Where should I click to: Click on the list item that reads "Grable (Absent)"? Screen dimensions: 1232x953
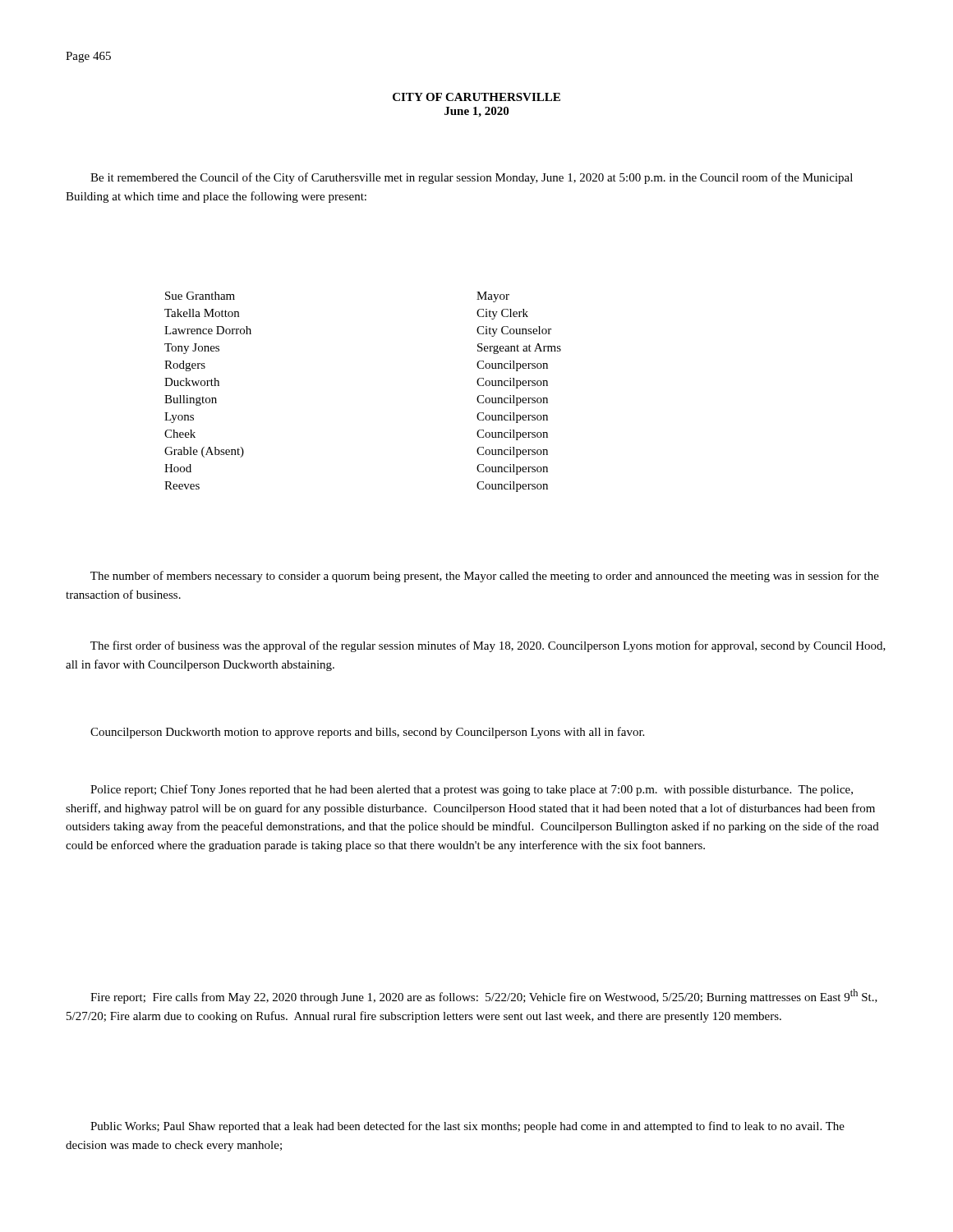[x=204, y=451]
